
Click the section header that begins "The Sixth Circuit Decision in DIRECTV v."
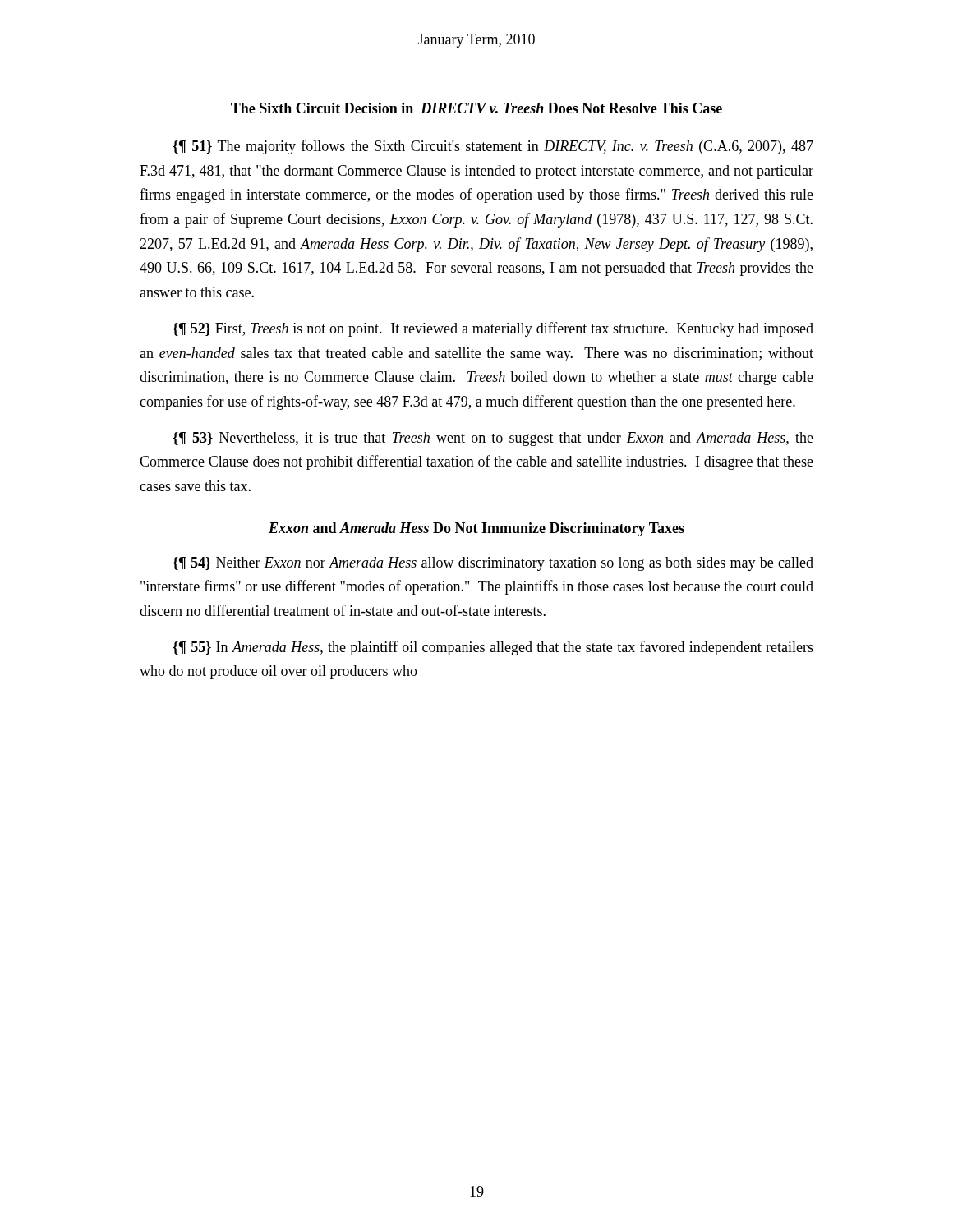(x=476, y=108)
